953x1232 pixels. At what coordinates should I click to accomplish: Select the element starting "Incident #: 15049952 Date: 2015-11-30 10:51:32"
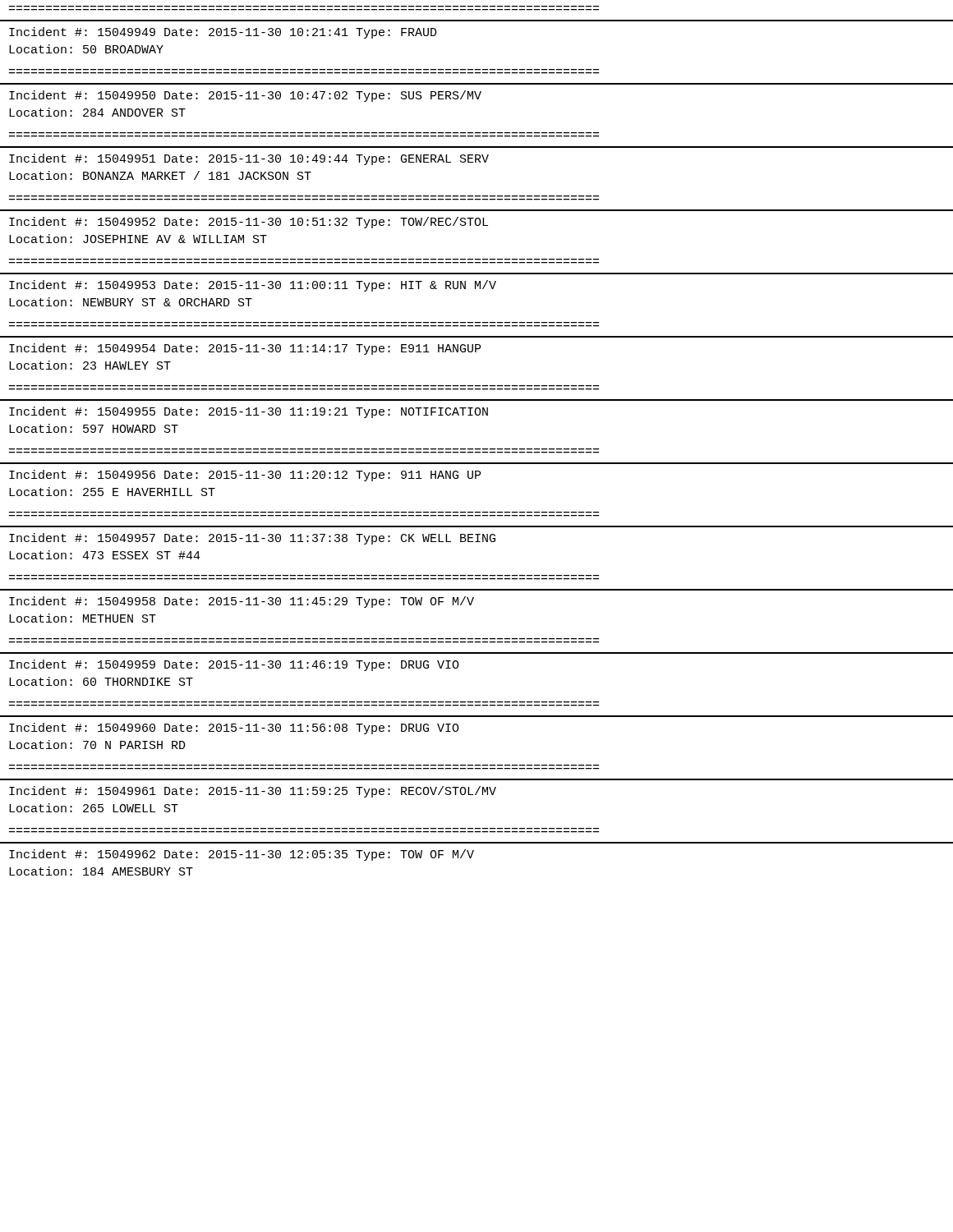pyautogui.click(x=476, y=232)
